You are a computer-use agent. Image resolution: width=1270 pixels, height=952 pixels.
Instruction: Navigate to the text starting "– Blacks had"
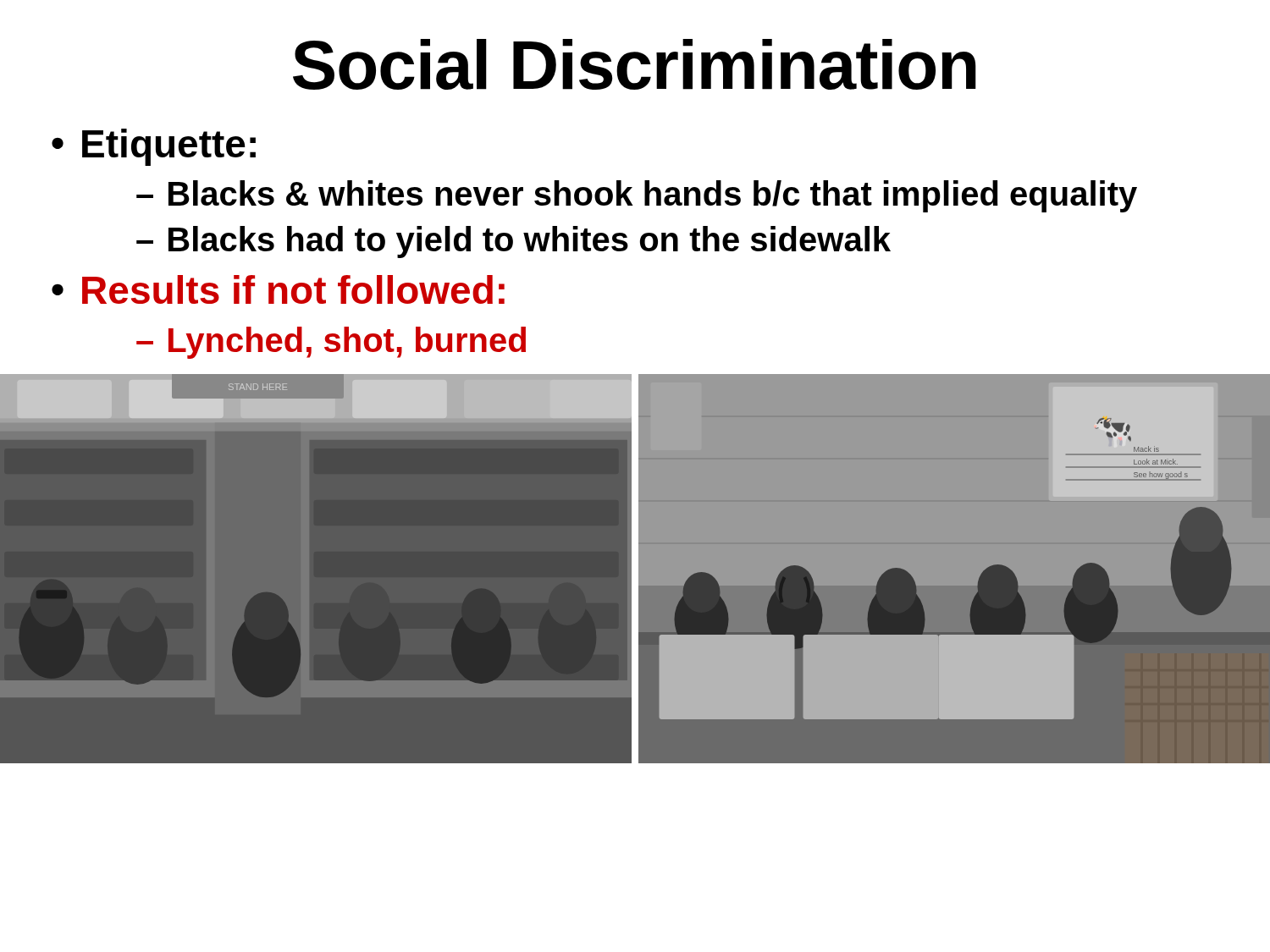(677, 239)
